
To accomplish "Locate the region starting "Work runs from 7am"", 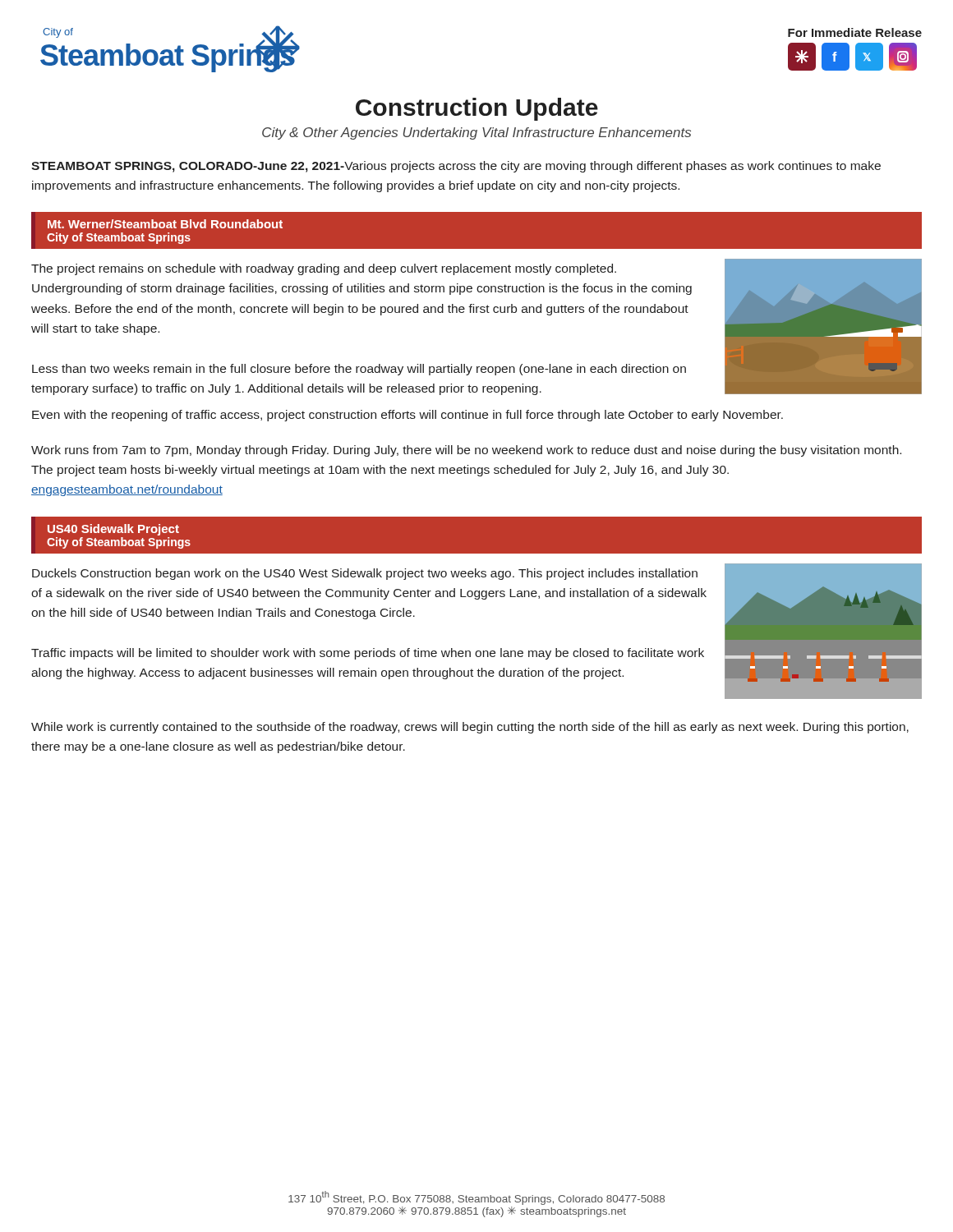I will click(467, 469).
